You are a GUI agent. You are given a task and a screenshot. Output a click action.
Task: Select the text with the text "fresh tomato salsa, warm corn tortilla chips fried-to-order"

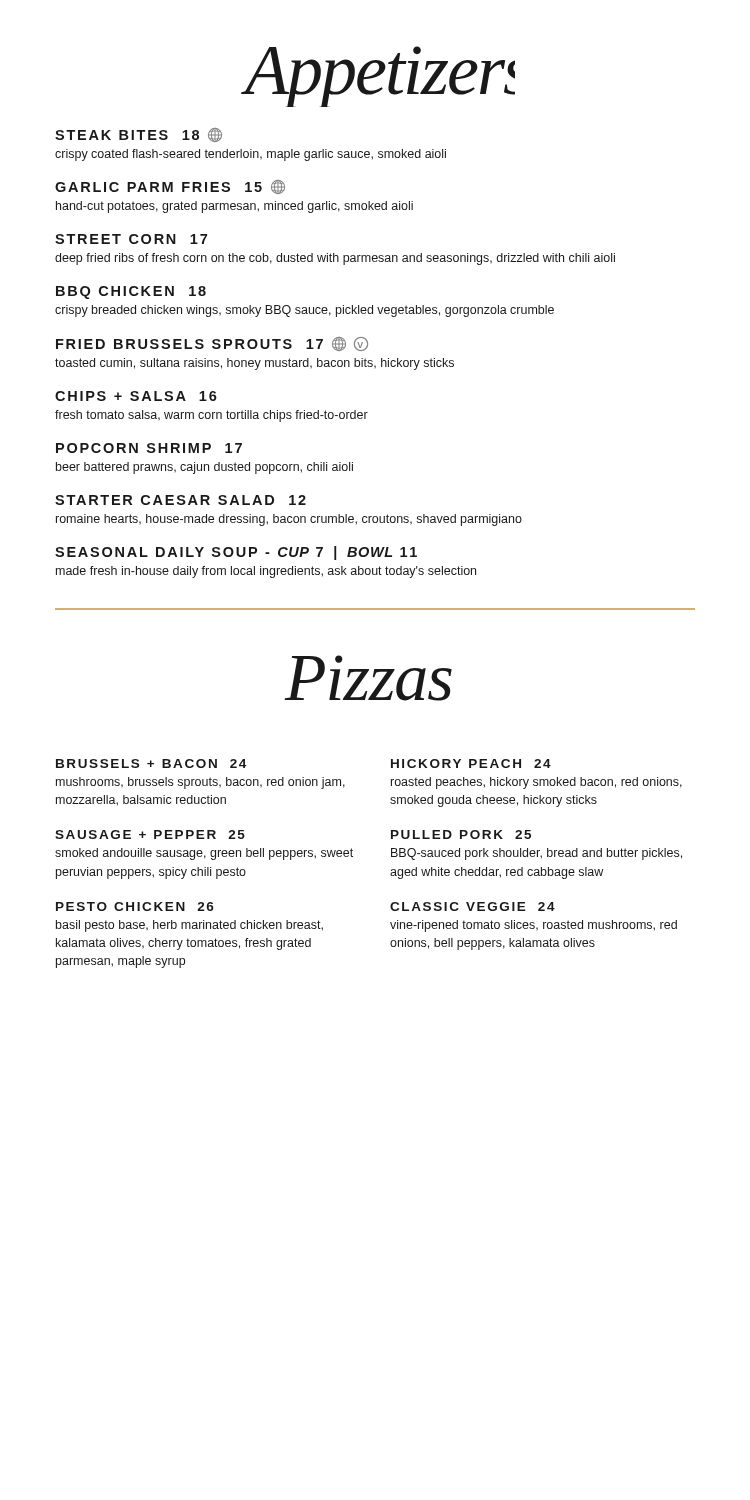click(x=211, y=415)
